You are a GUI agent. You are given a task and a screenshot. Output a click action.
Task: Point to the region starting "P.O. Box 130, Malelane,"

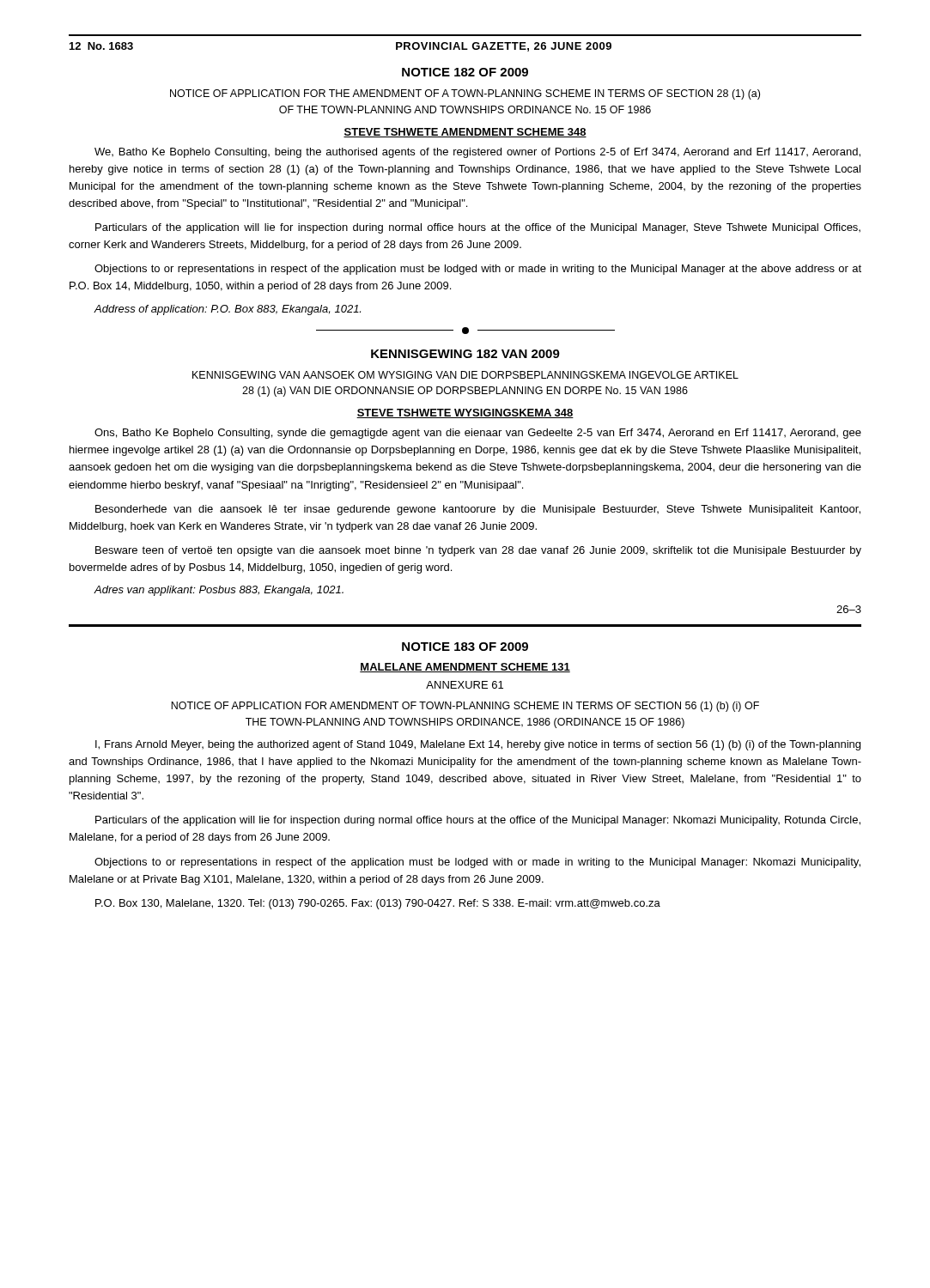click(377, 903)
